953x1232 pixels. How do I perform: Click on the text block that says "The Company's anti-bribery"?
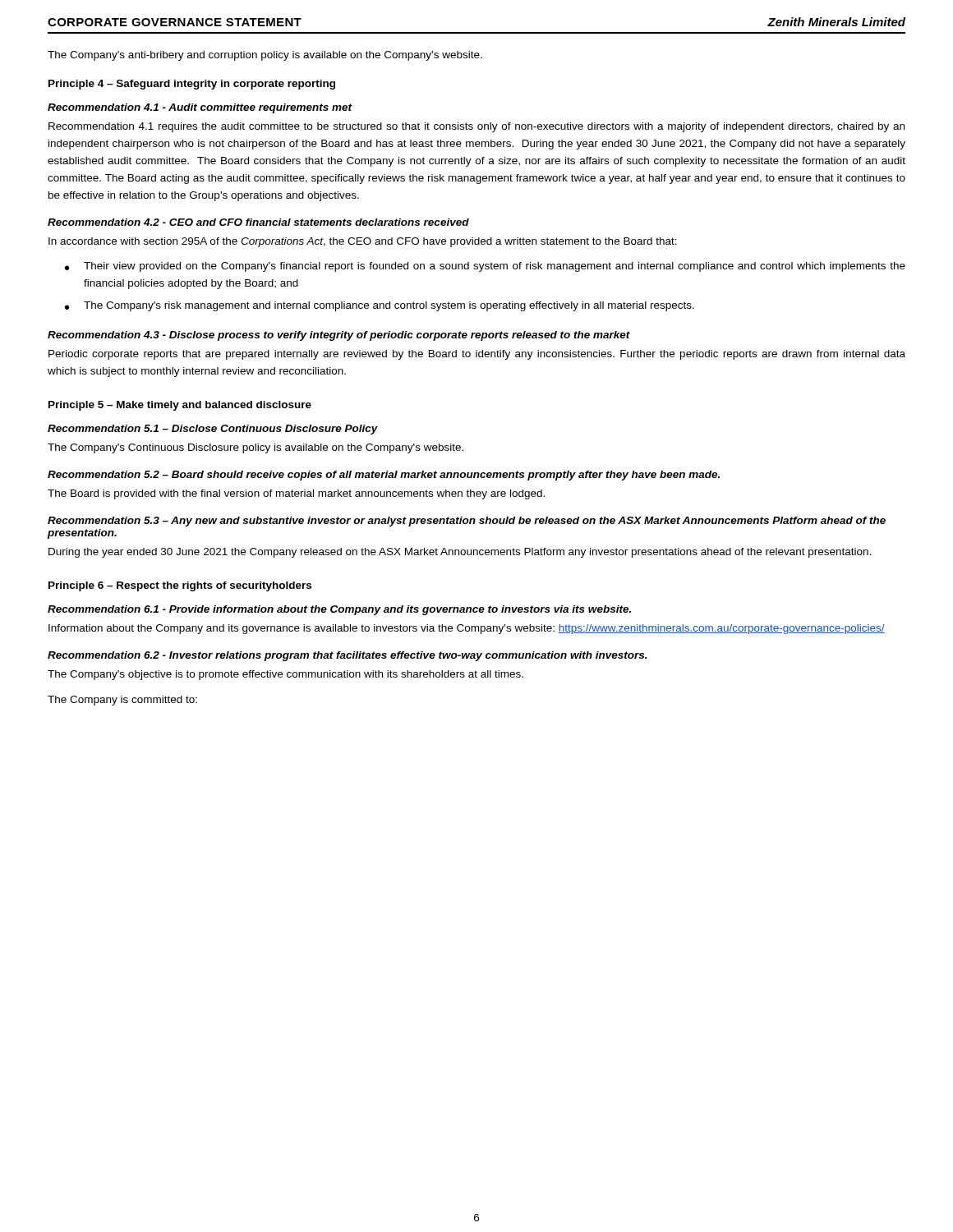(x=265, y=55)
